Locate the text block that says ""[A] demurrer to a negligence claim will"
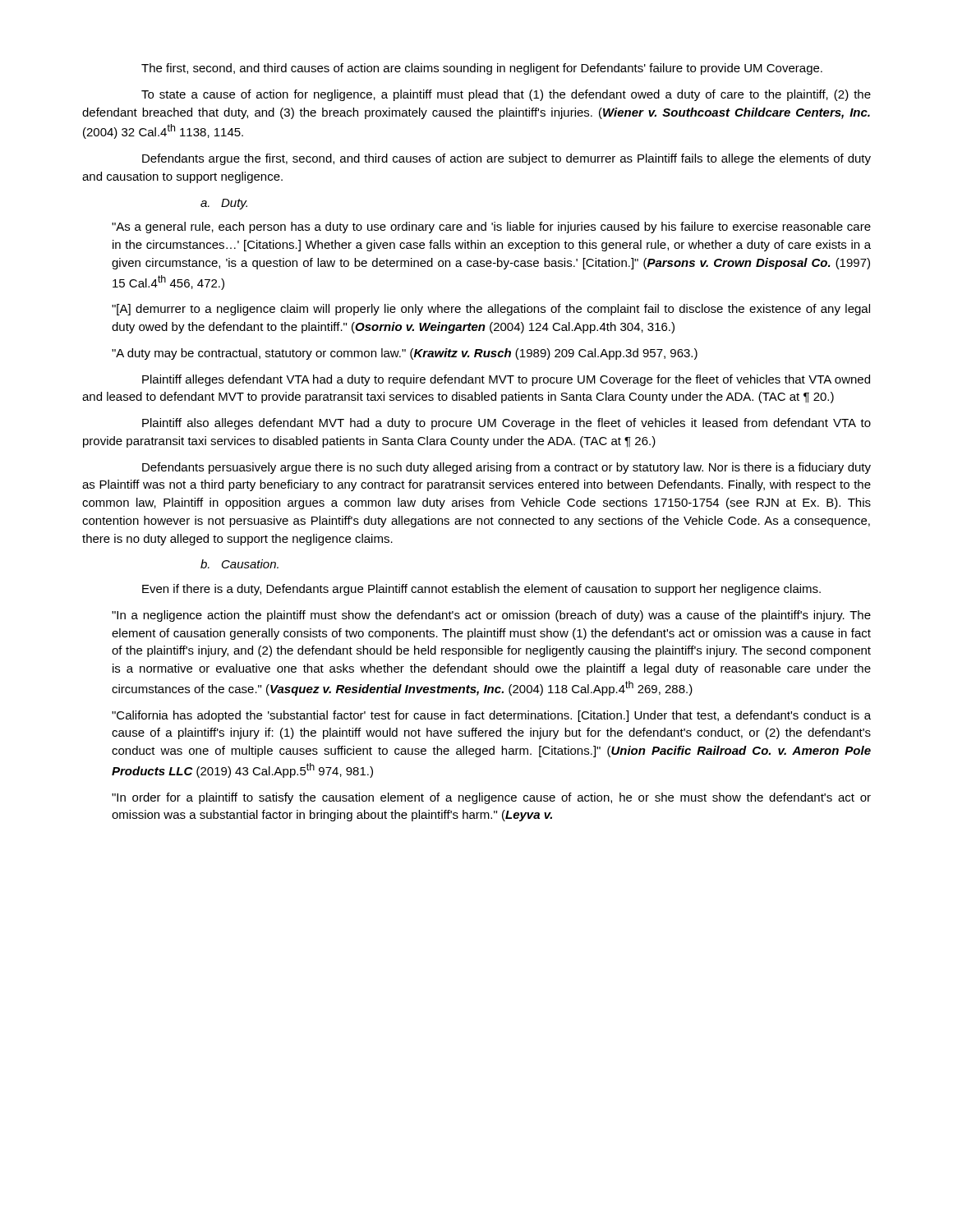Viewport: 953px width, 1232px height. pyautogui.click(x=491, y=318)
